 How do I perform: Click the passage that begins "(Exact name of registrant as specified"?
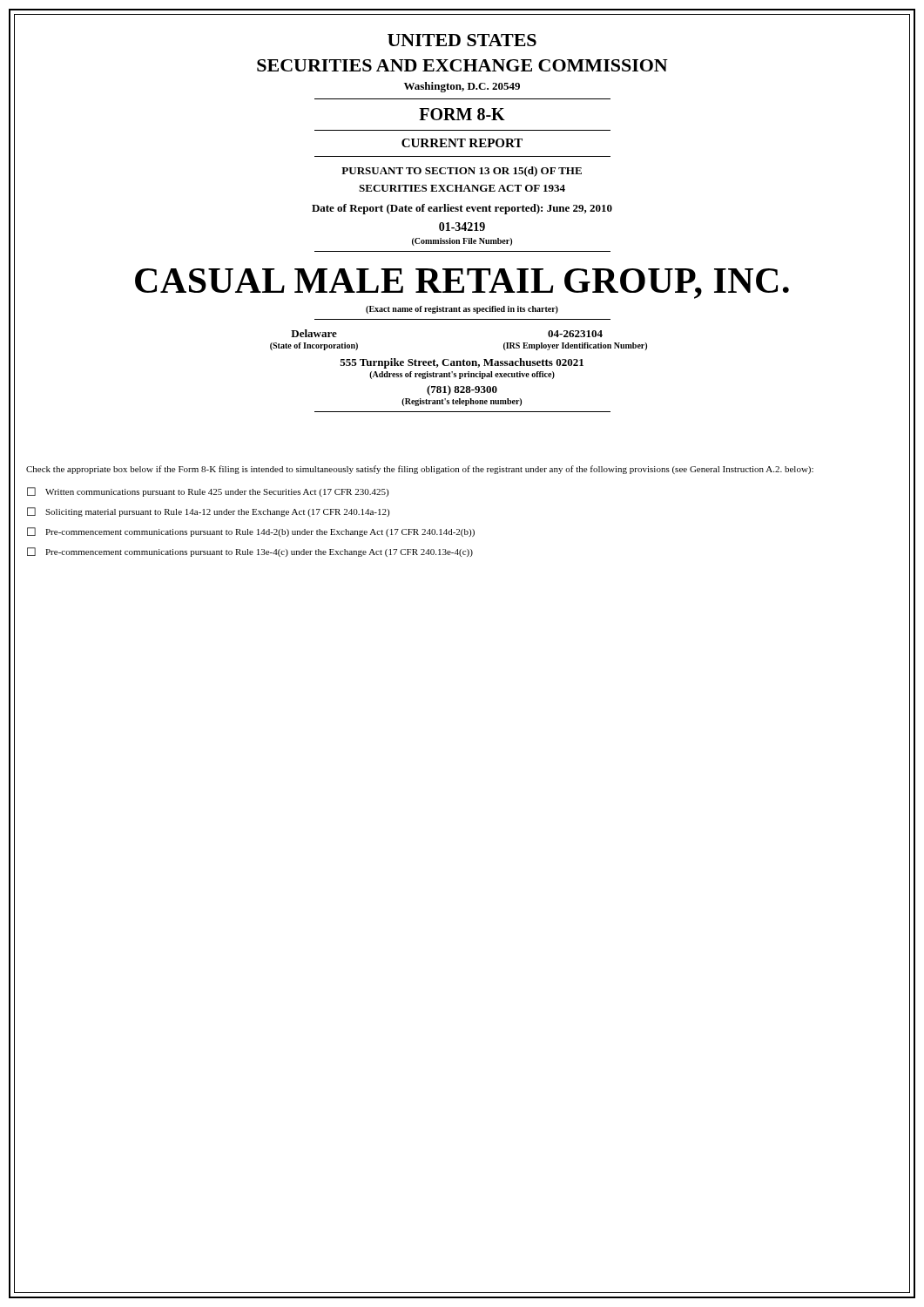[462, 309]
